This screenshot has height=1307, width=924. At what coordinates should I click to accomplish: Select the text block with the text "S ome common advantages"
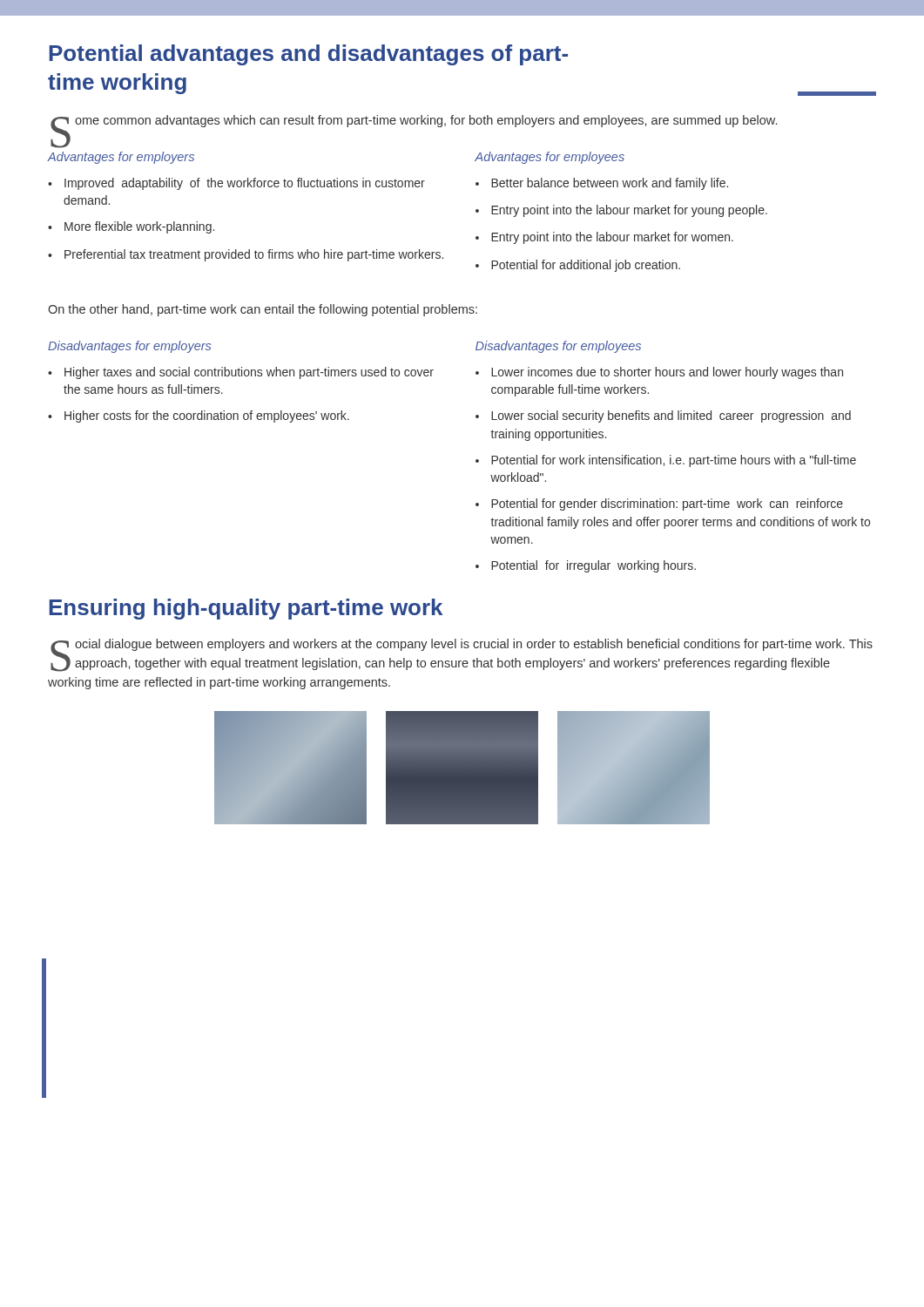coord(462,121)
